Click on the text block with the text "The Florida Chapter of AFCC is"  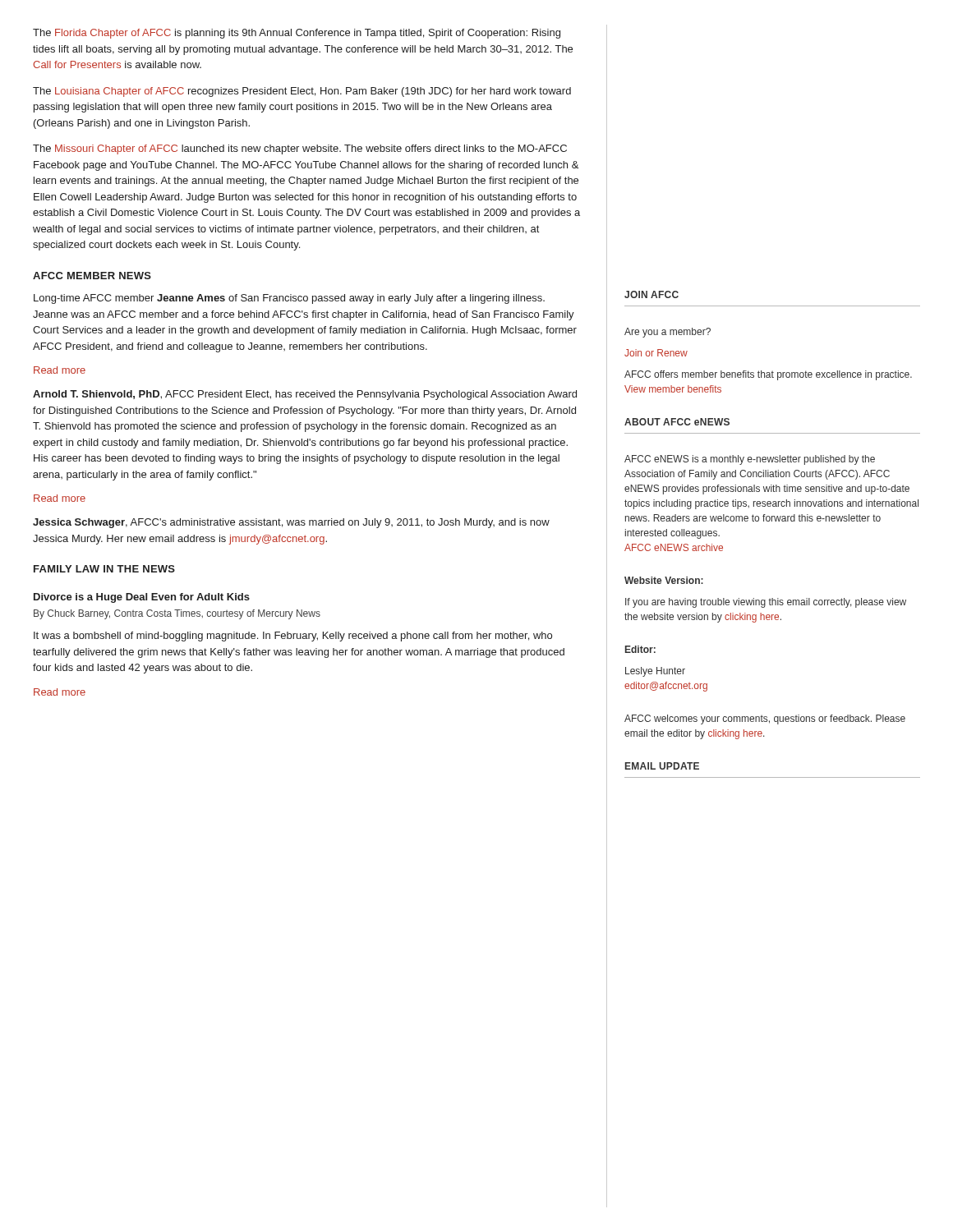point(308,49)
